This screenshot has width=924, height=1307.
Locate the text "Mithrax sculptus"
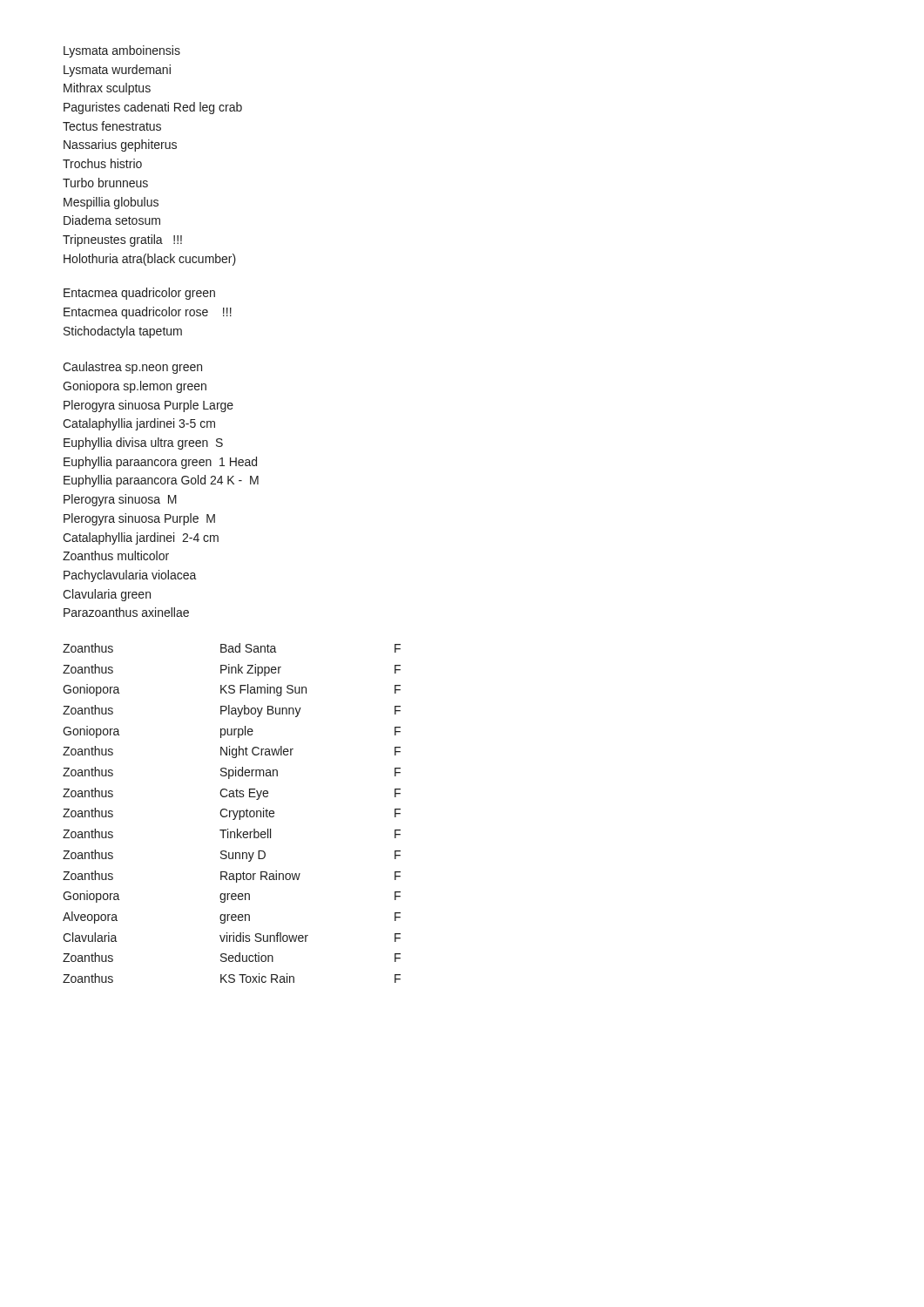(x=107, y=88)
